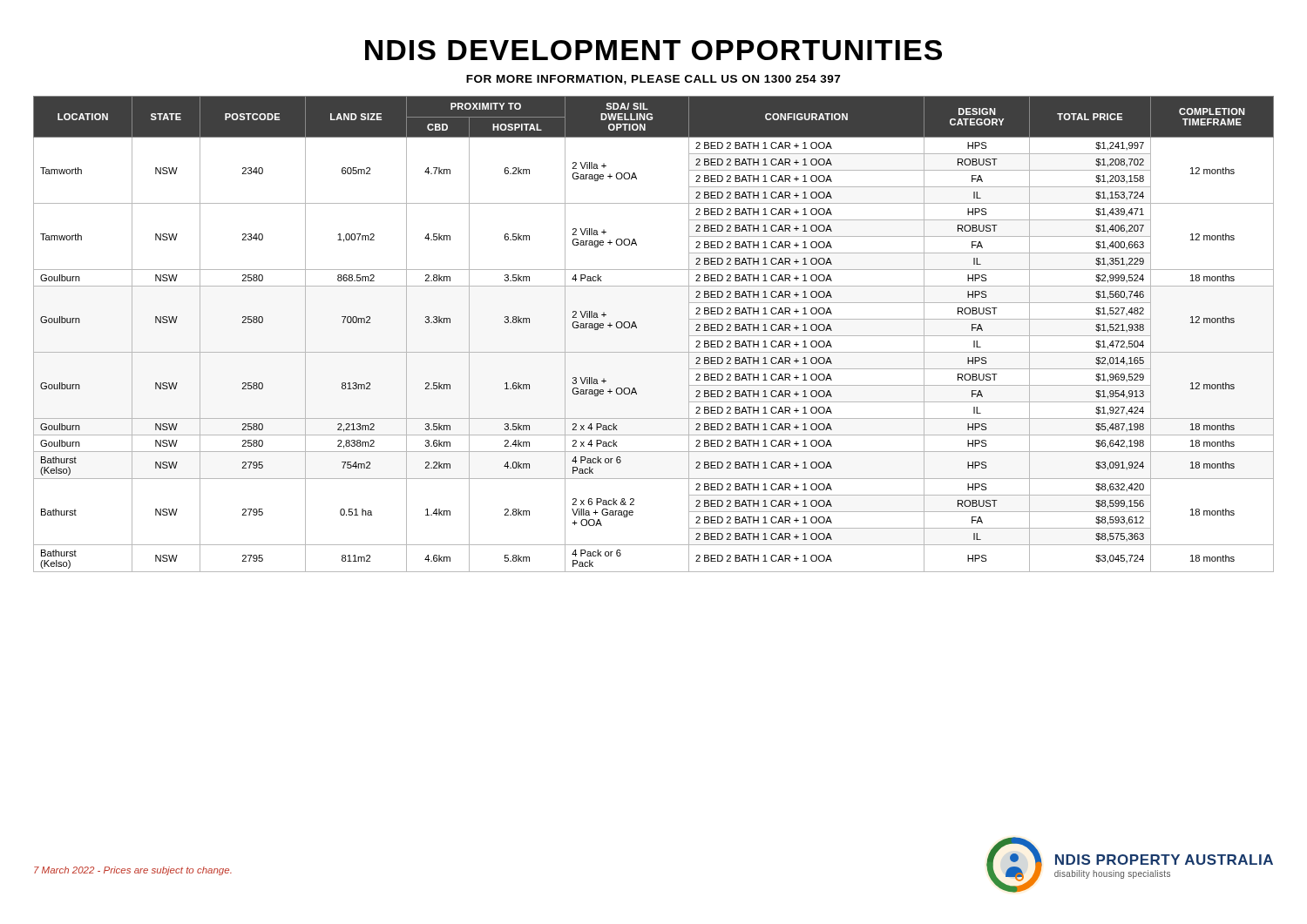The height and width of the screenshot is (924, 1307).
Task: Where is the title that starts "NDIS DEVELOPMENT OPPORTUNITIES FOR MORE INFORMATION, PLEASE CALL"?
Action: click(x=654, y=59)
